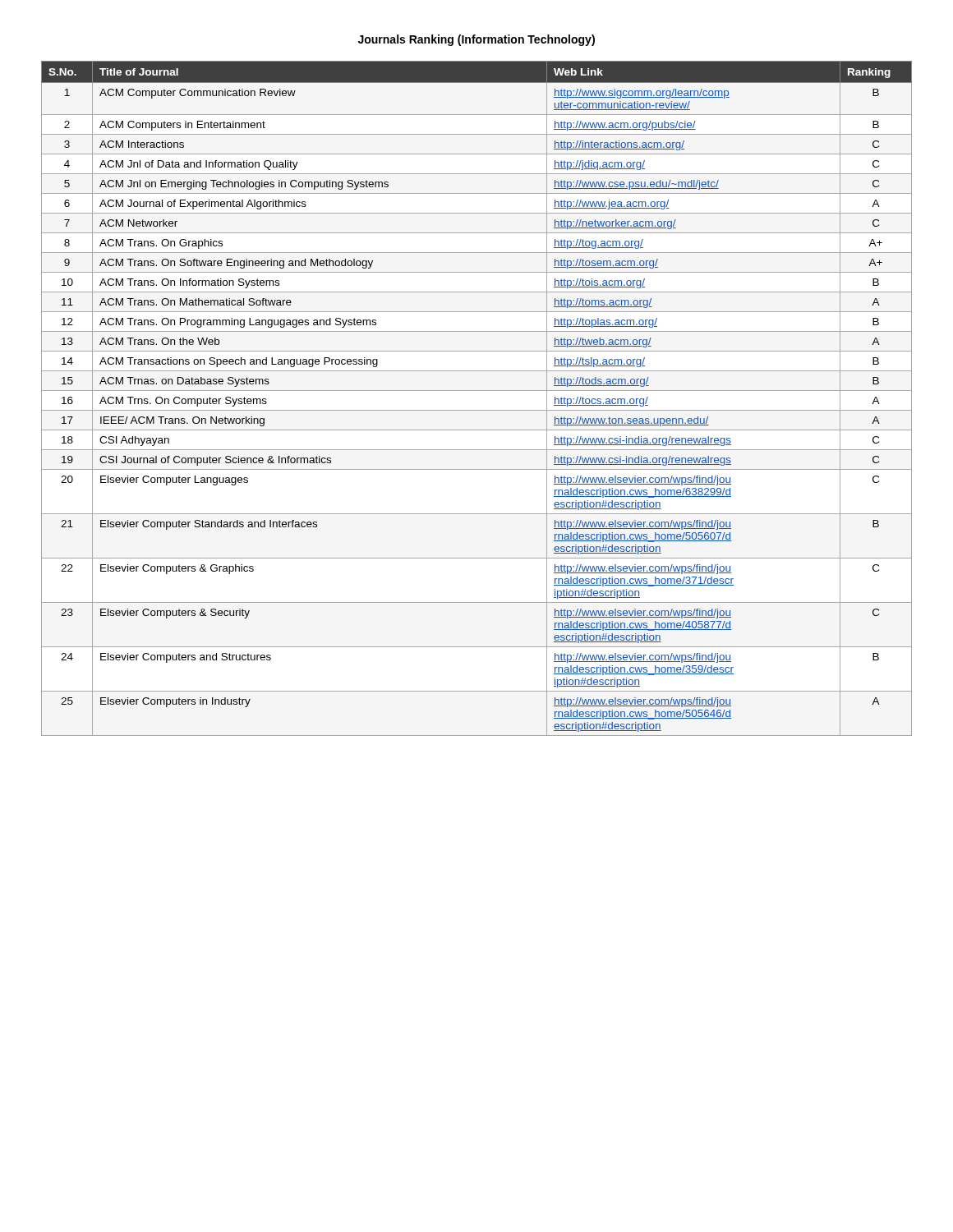Click on the table containing "ACM Trans. On"
The width and height of the screenshot is (953, 1232).
pos(476,398)
